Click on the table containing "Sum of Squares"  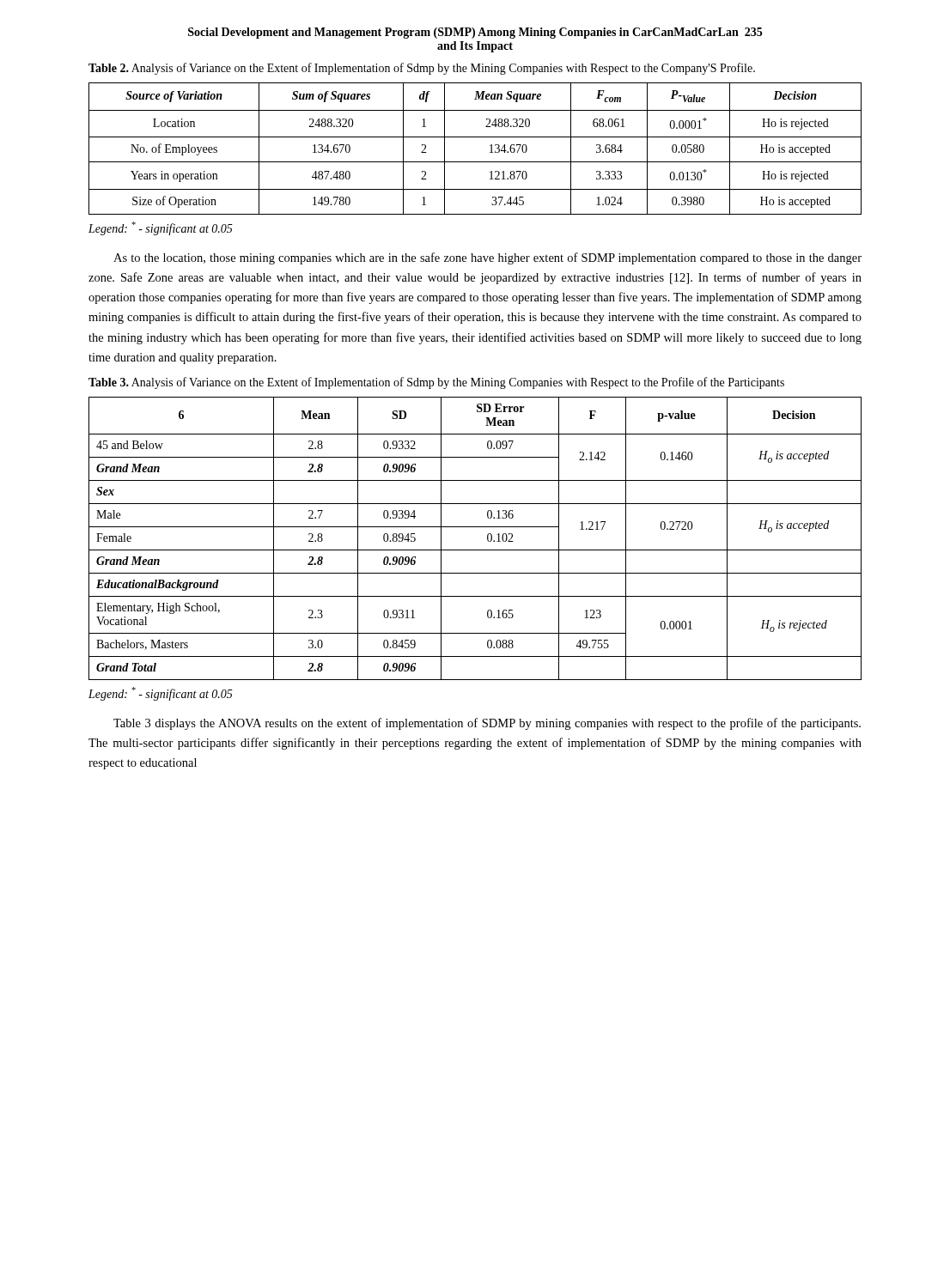tap(475, 149)
